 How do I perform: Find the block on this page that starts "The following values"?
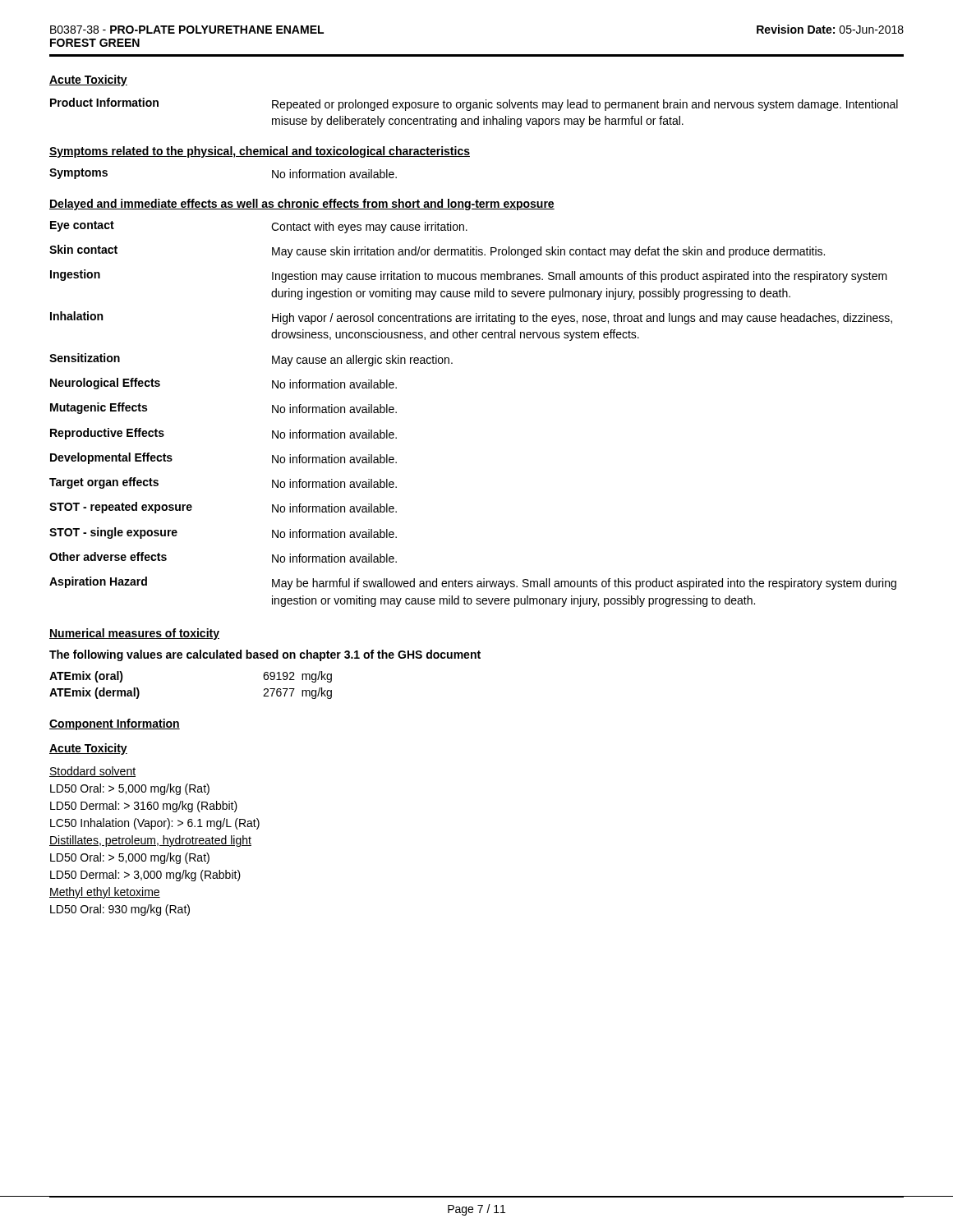[265, 655]
